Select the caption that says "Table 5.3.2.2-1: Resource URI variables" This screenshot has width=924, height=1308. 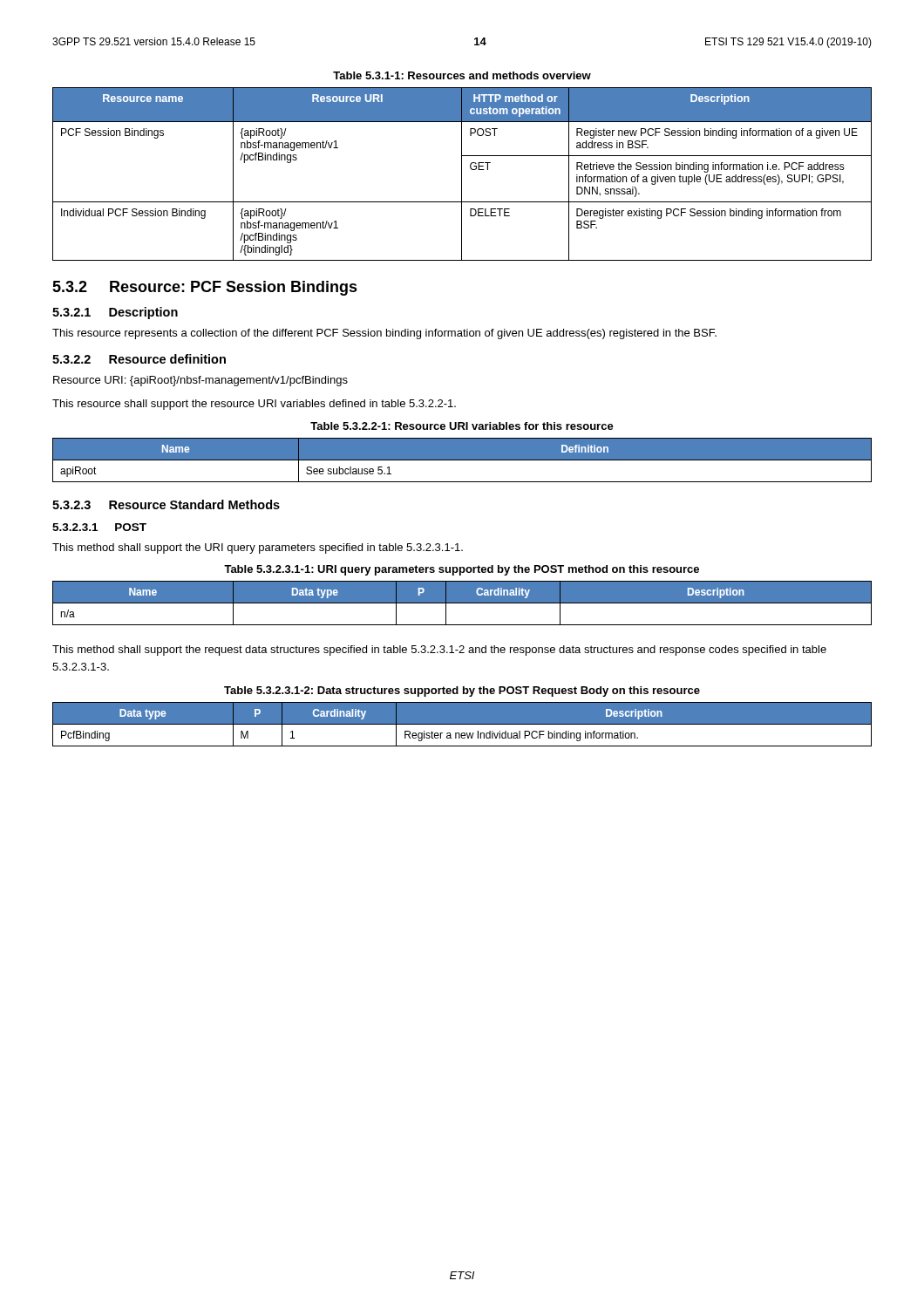tap(462, 425)
